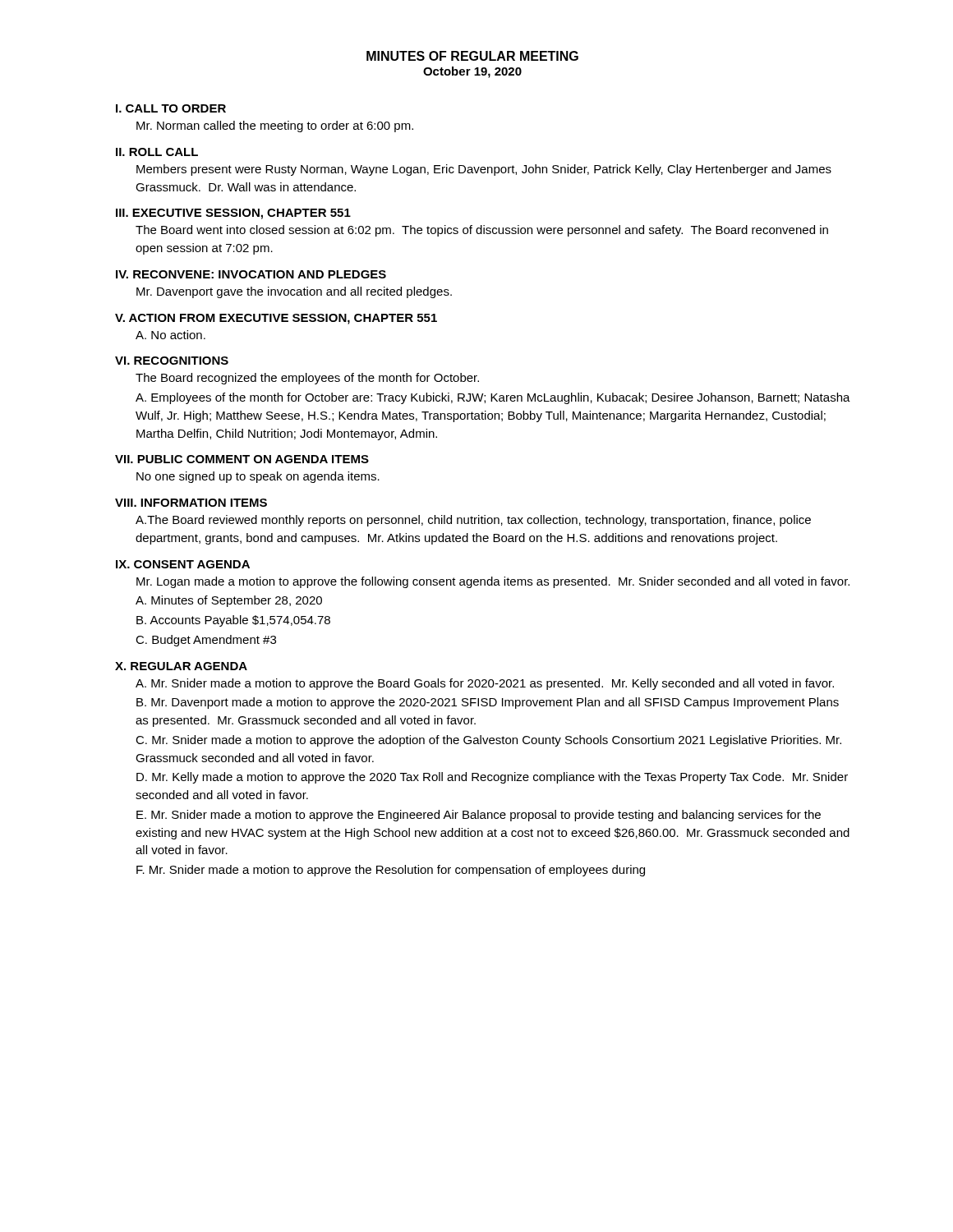Locate the block of text that opens with "The Board recognized the employees of"
The image size is (953, 1232).
(x=308, y=378)
